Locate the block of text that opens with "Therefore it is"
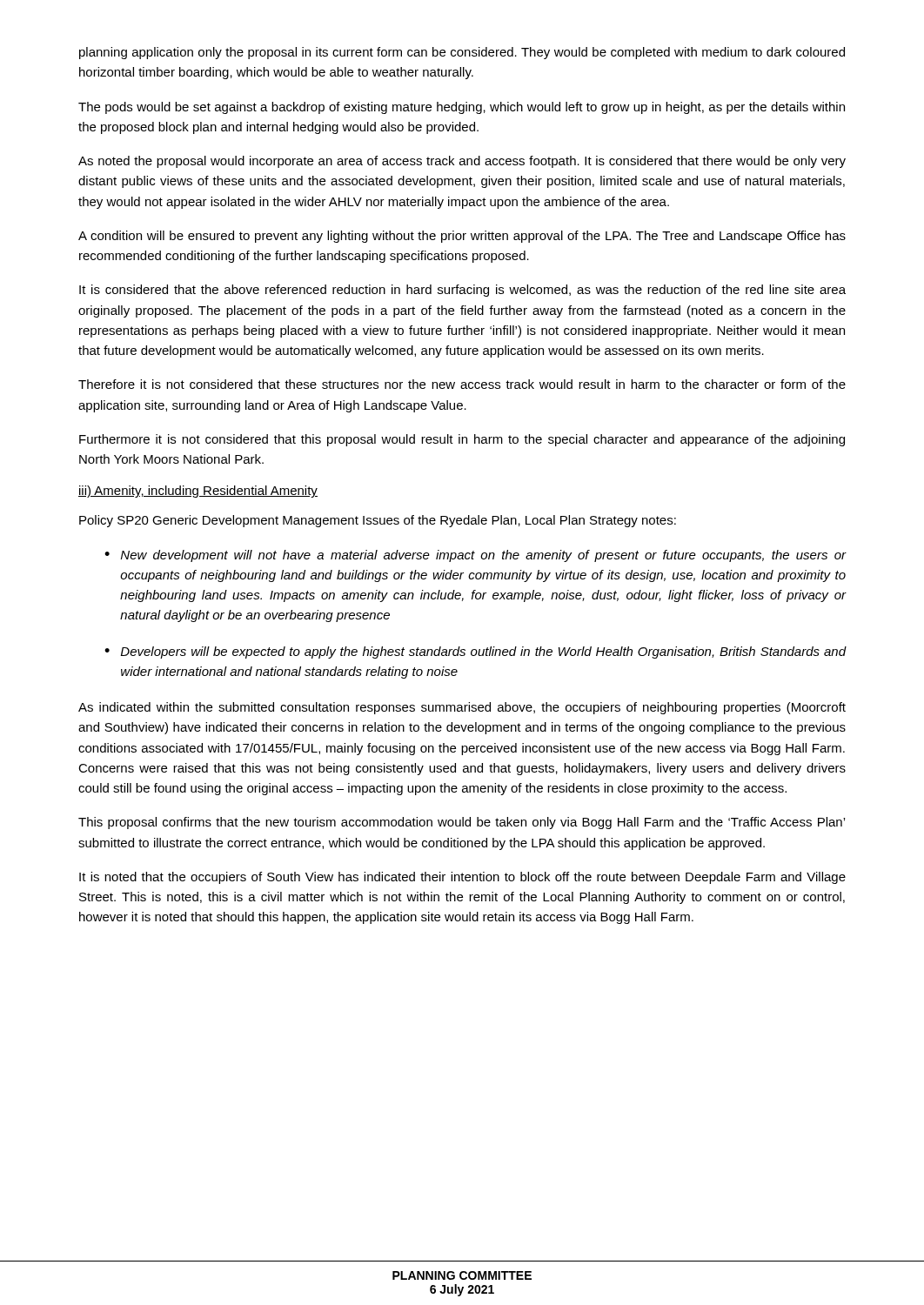This screenshot has height=1305, width=924. pyautogui.click(x=462, y=394)
